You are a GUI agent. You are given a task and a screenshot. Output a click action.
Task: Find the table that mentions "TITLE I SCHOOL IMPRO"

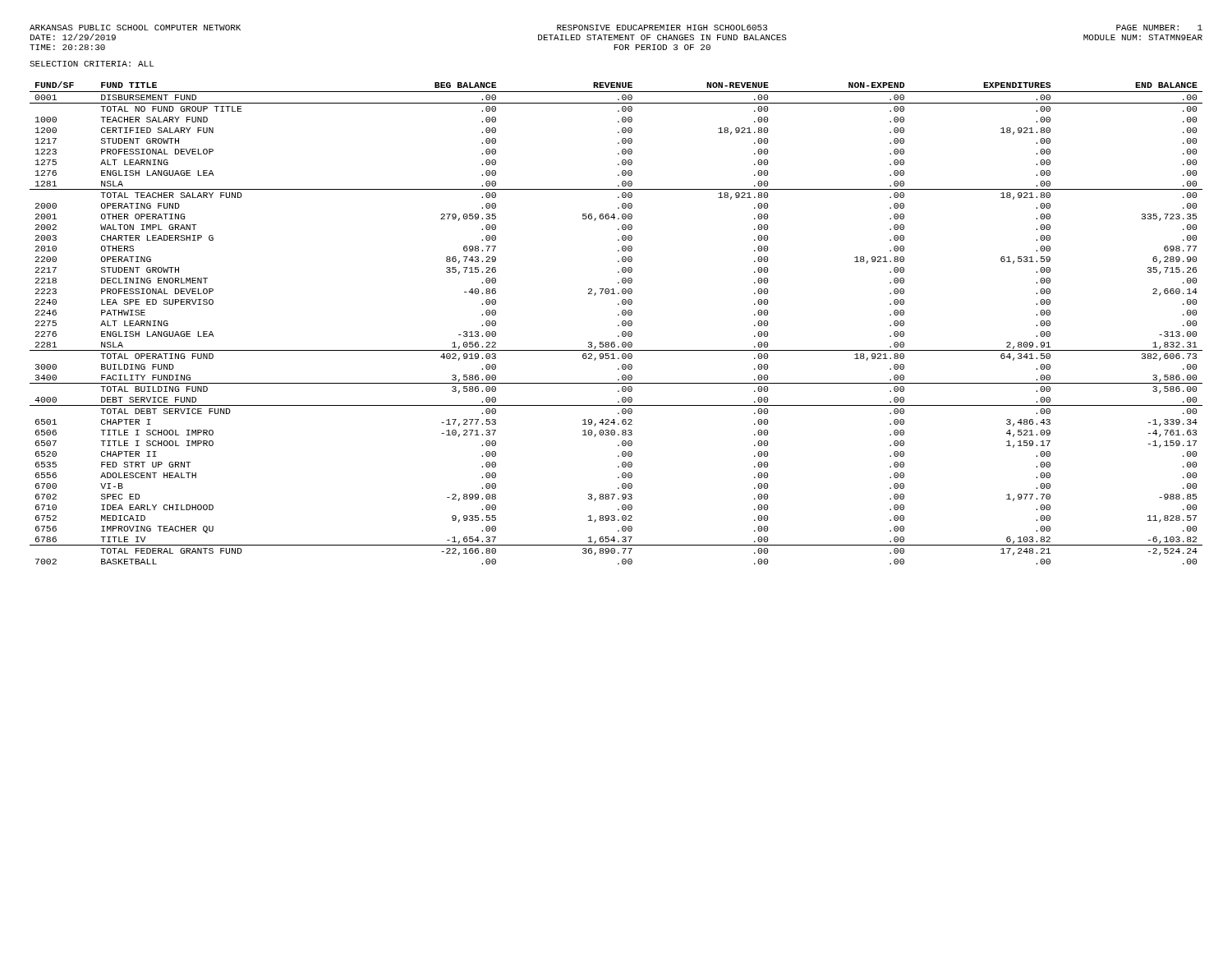(x=616, y=323)
